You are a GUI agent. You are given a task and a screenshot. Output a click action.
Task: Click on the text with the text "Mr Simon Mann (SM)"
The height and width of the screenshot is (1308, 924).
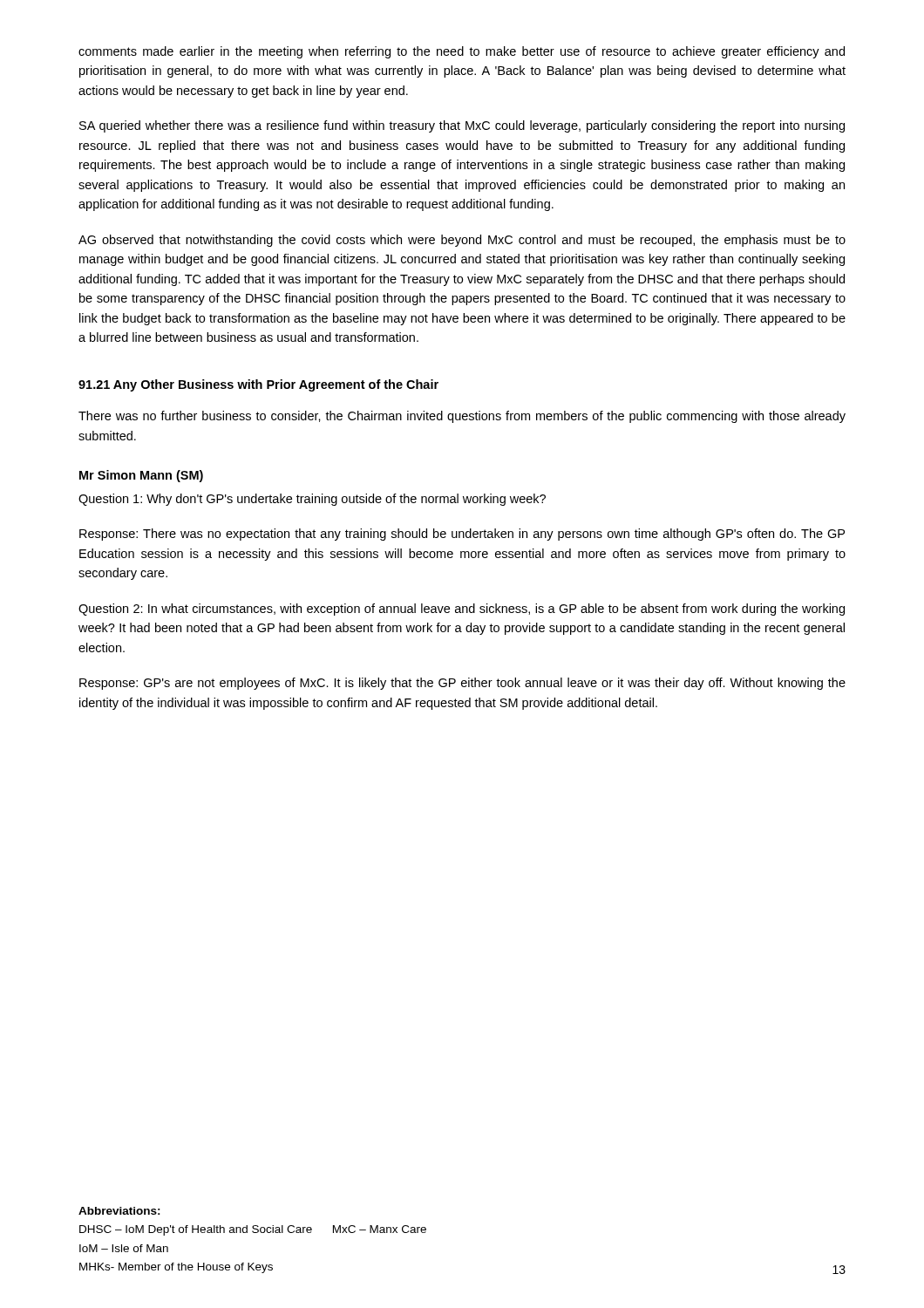point(141,475)
